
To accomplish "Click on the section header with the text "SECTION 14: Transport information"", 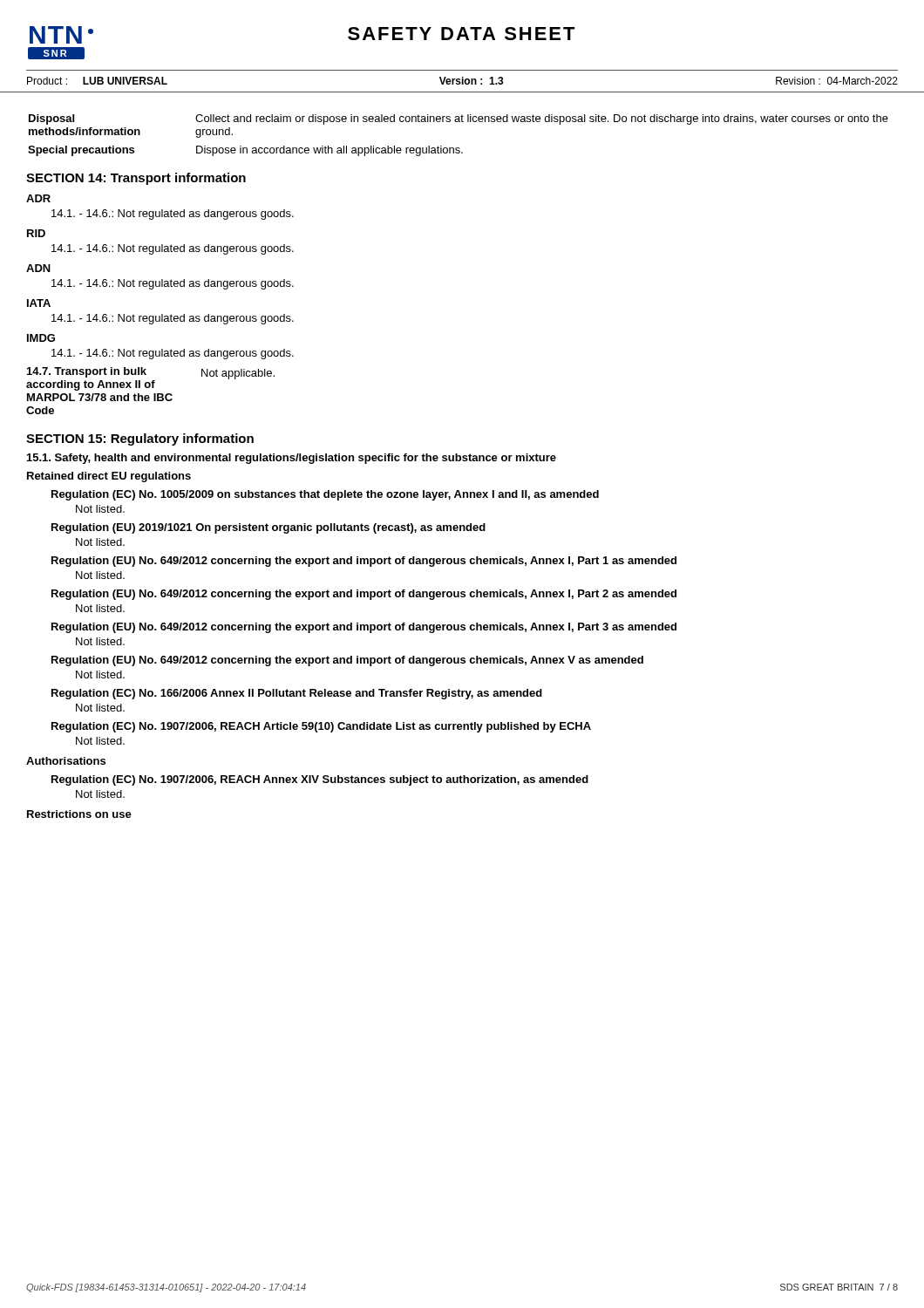I will [x=136, y=177].
